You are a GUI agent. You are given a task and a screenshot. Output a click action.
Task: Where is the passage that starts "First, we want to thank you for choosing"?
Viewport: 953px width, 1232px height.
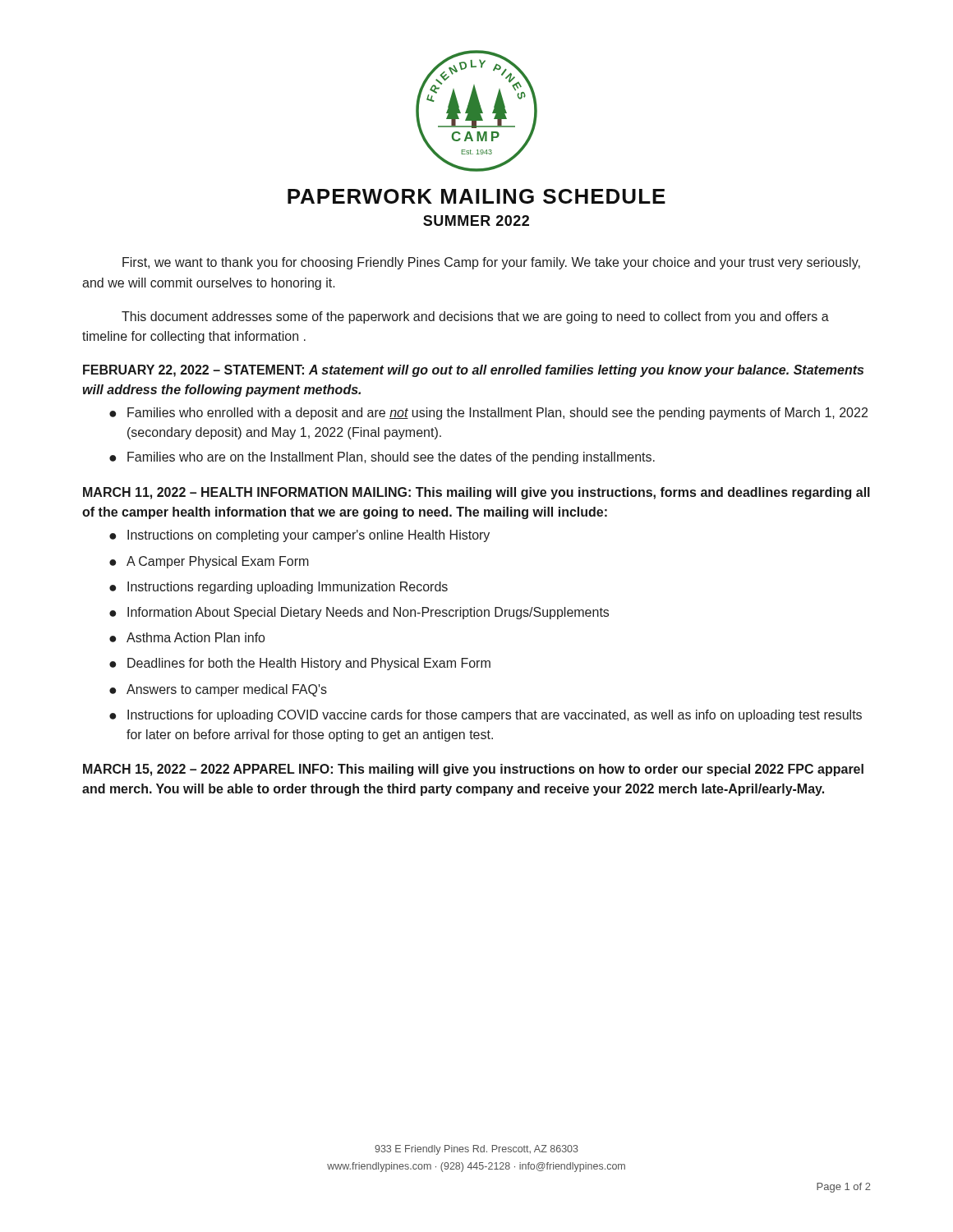[476, 273]
